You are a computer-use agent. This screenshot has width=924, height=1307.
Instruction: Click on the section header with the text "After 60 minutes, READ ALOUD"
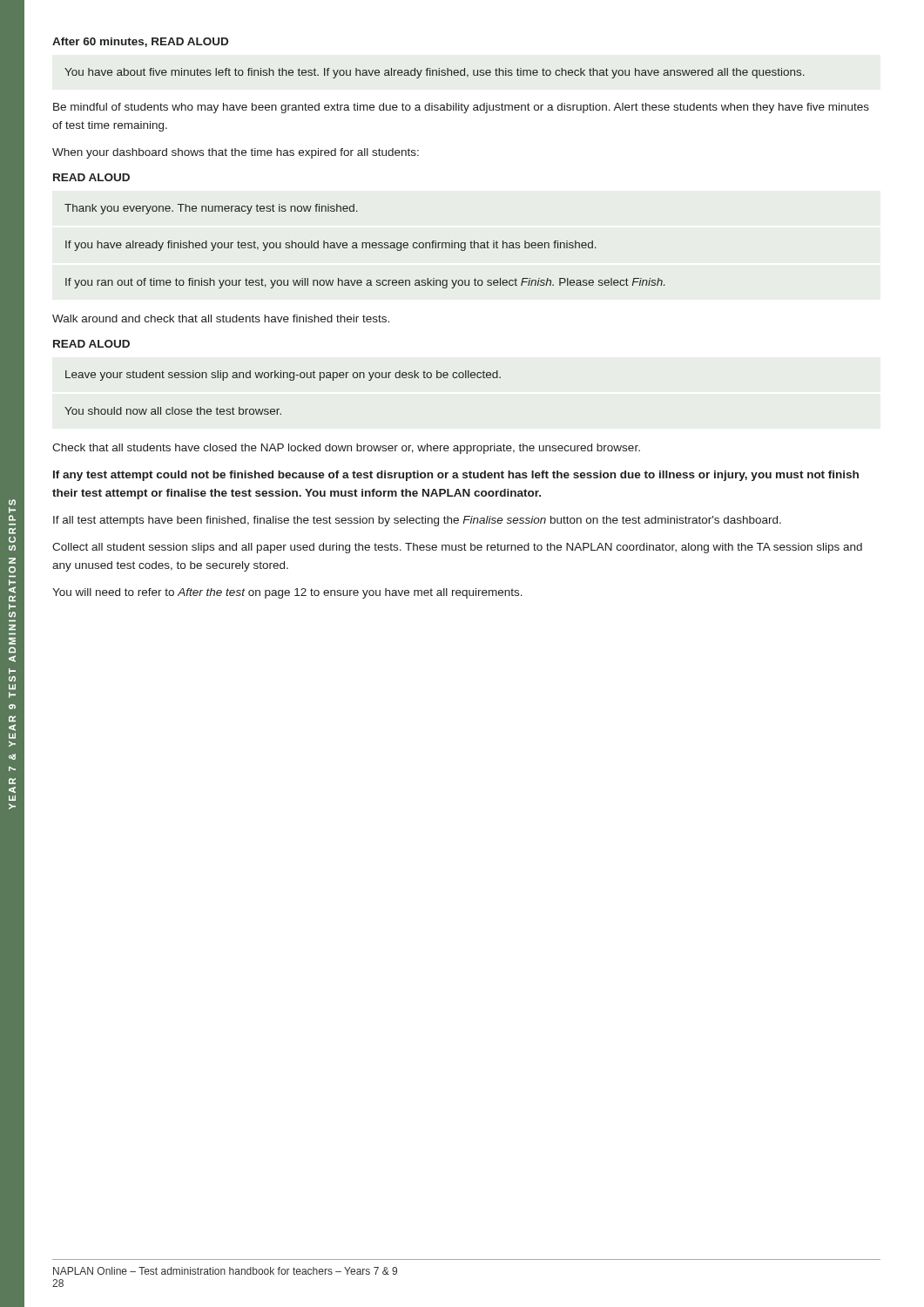click(141, 41)
